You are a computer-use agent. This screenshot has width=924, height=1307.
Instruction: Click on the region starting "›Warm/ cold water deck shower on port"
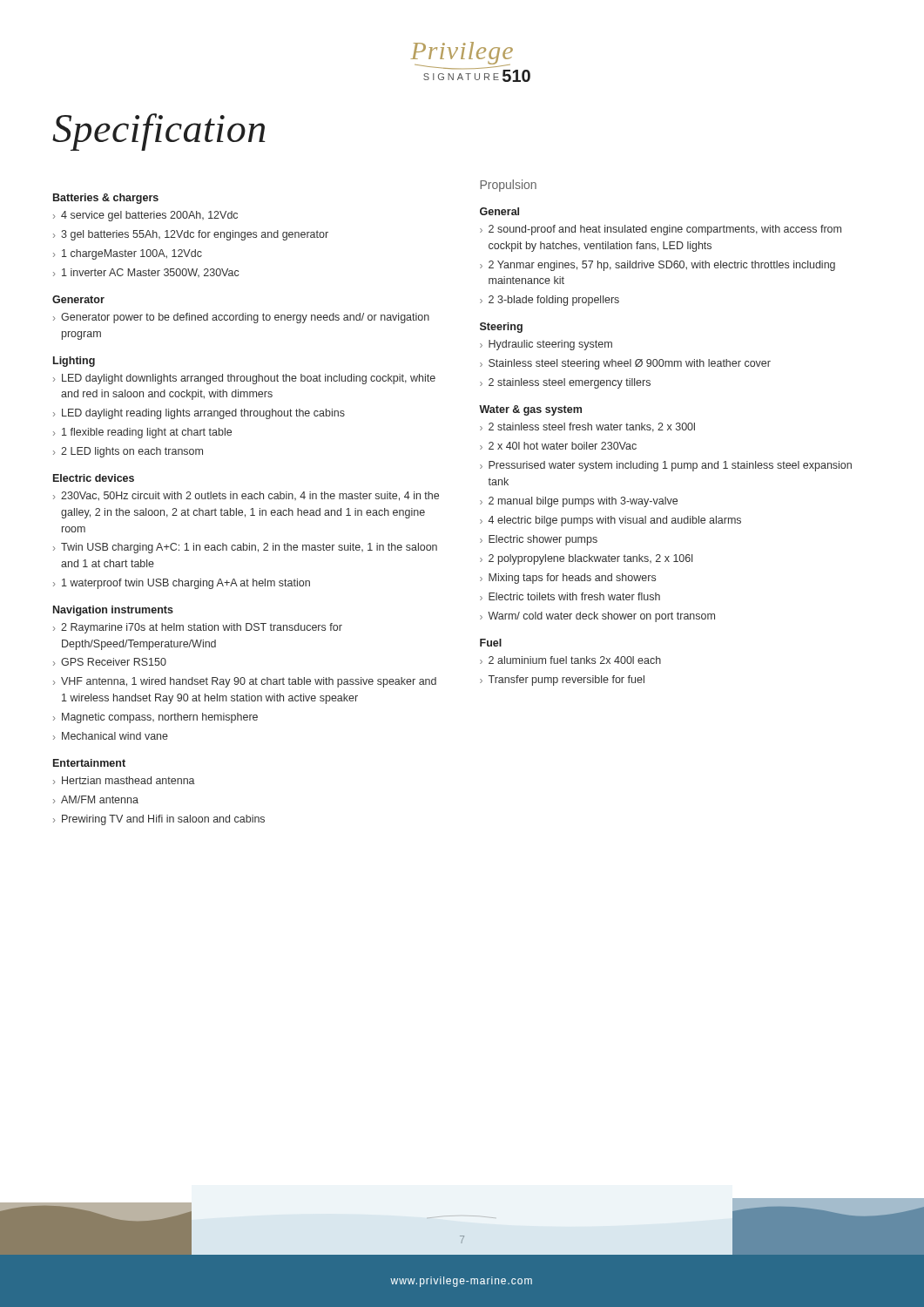pyautogui.click(x=676, y=616)
